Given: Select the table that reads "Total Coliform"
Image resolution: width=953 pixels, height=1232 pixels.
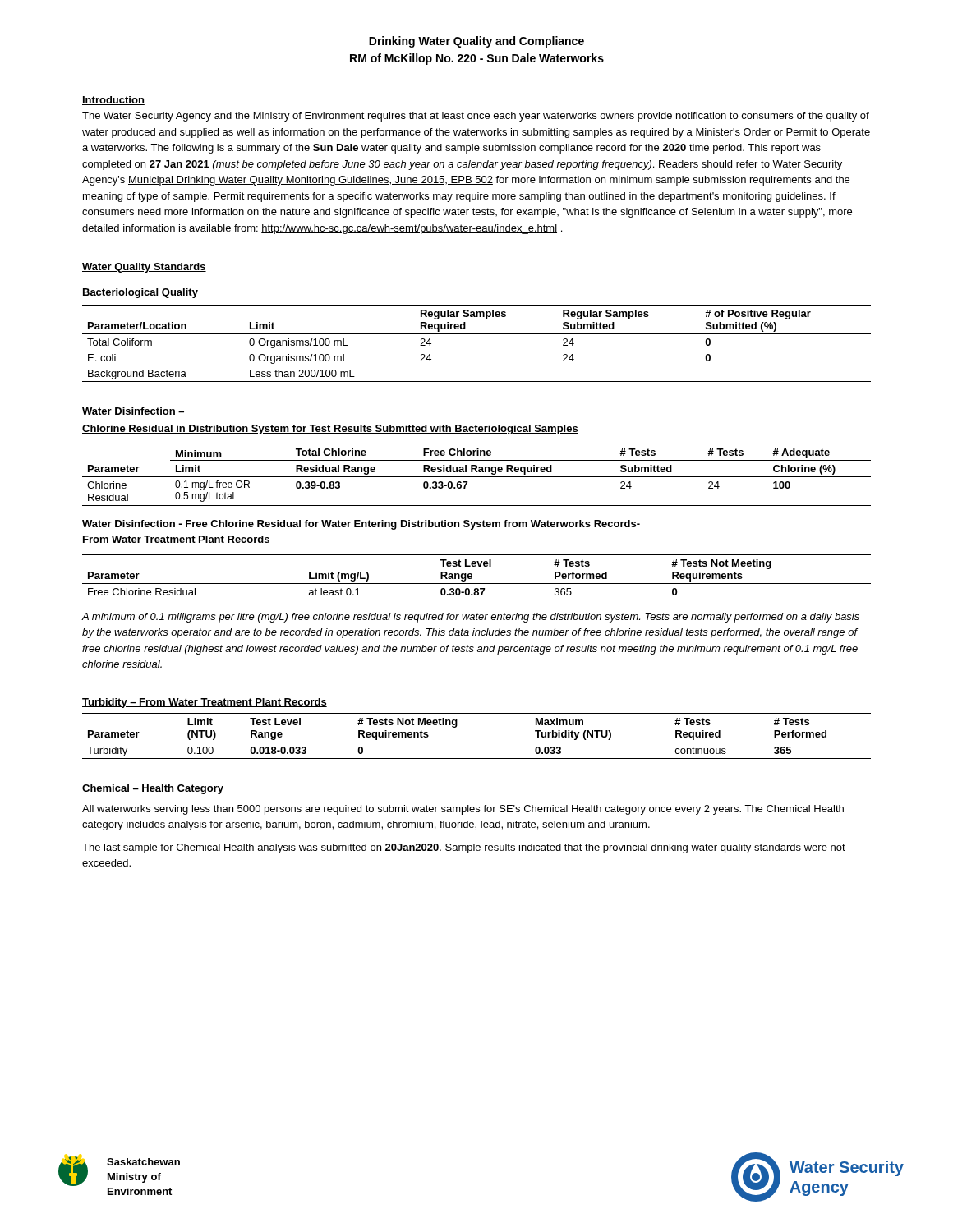Looking at the screenshot, I should click(x=476, y=343).
